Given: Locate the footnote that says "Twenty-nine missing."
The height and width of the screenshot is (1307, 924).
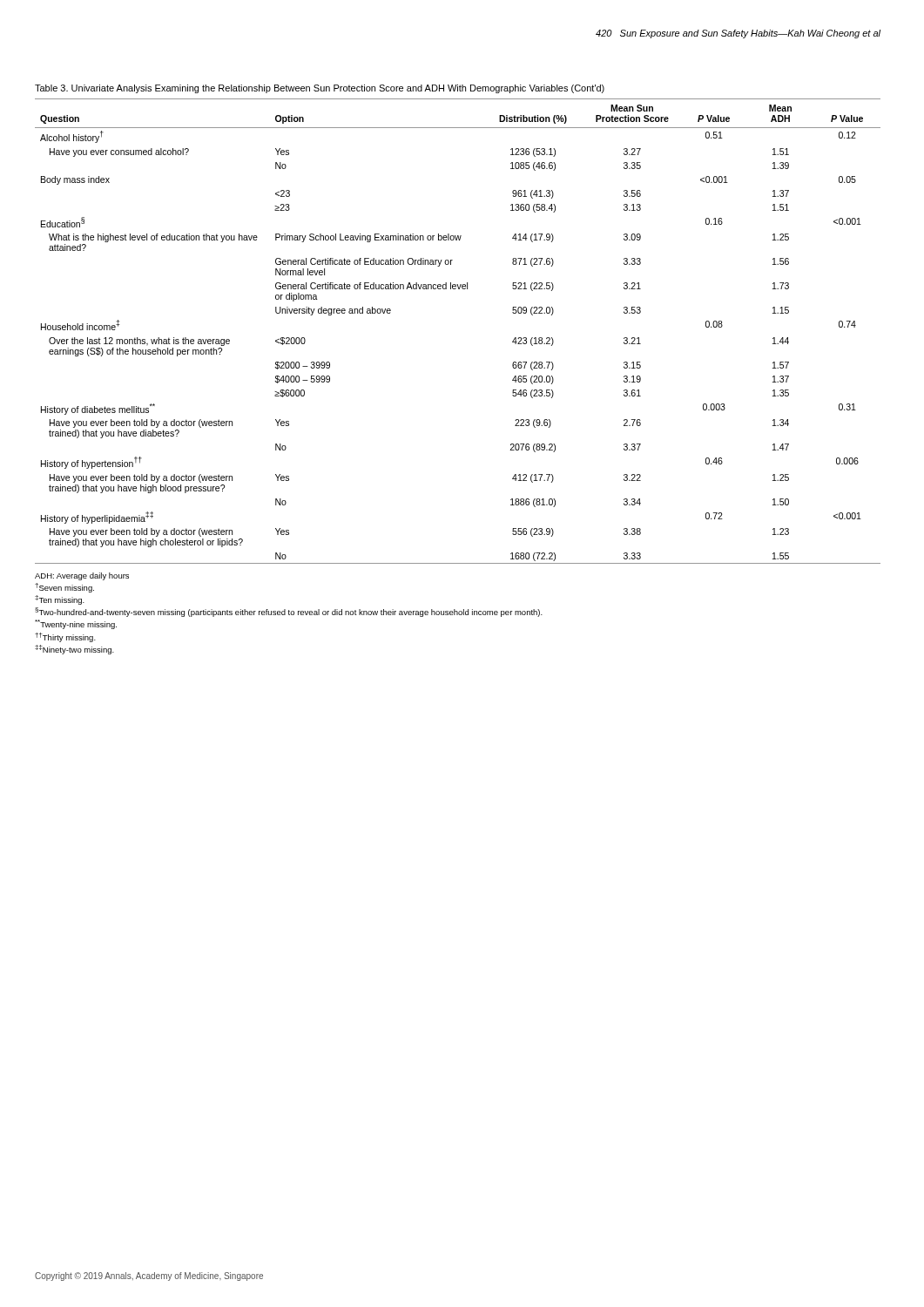Looking at the screenshot, I should pyautogui.click(x=458, y=624).
